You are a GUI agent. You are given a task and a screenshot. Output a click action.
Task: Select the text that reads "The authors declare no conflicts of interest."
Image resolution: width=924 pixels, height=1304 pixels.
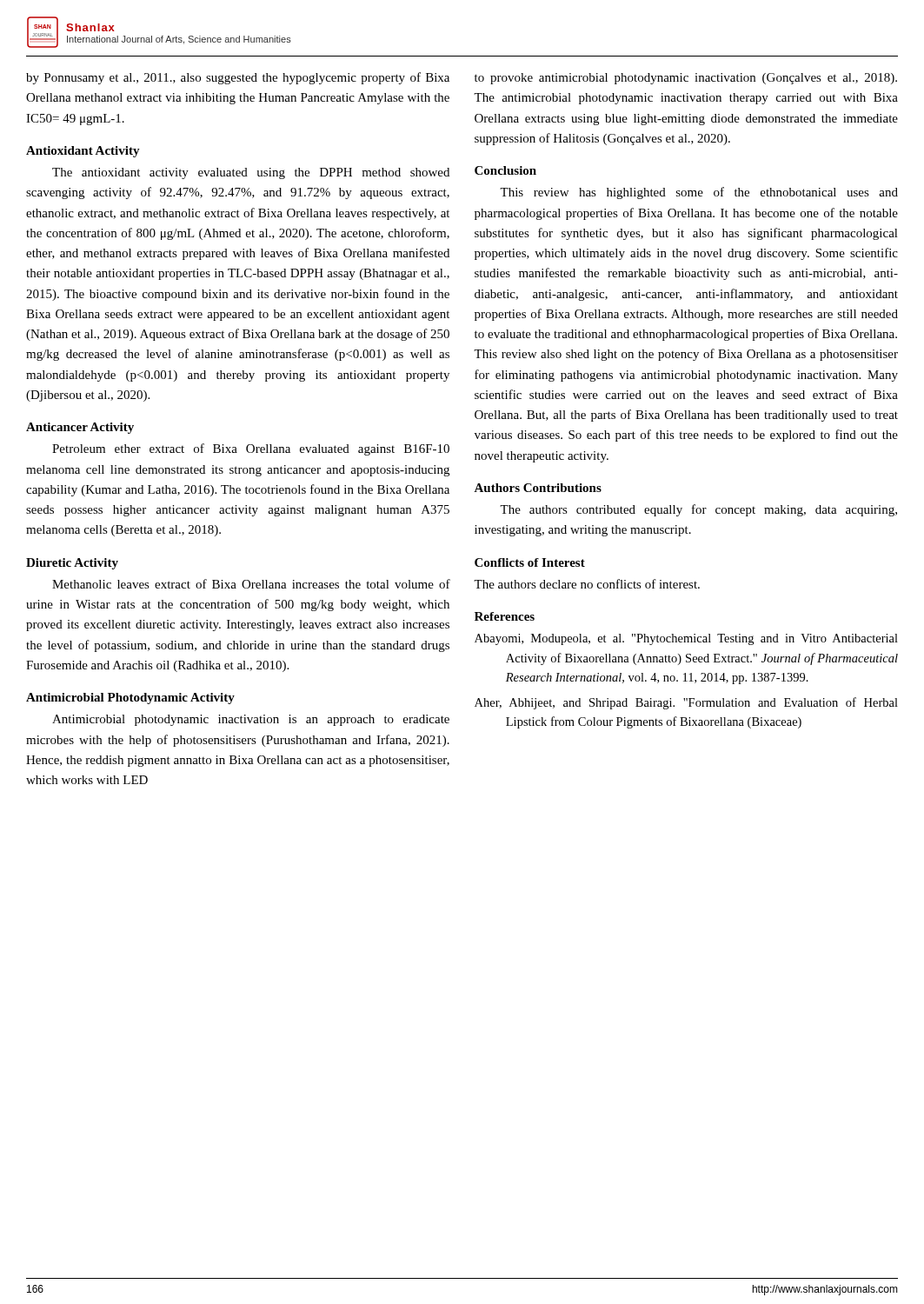686,585
